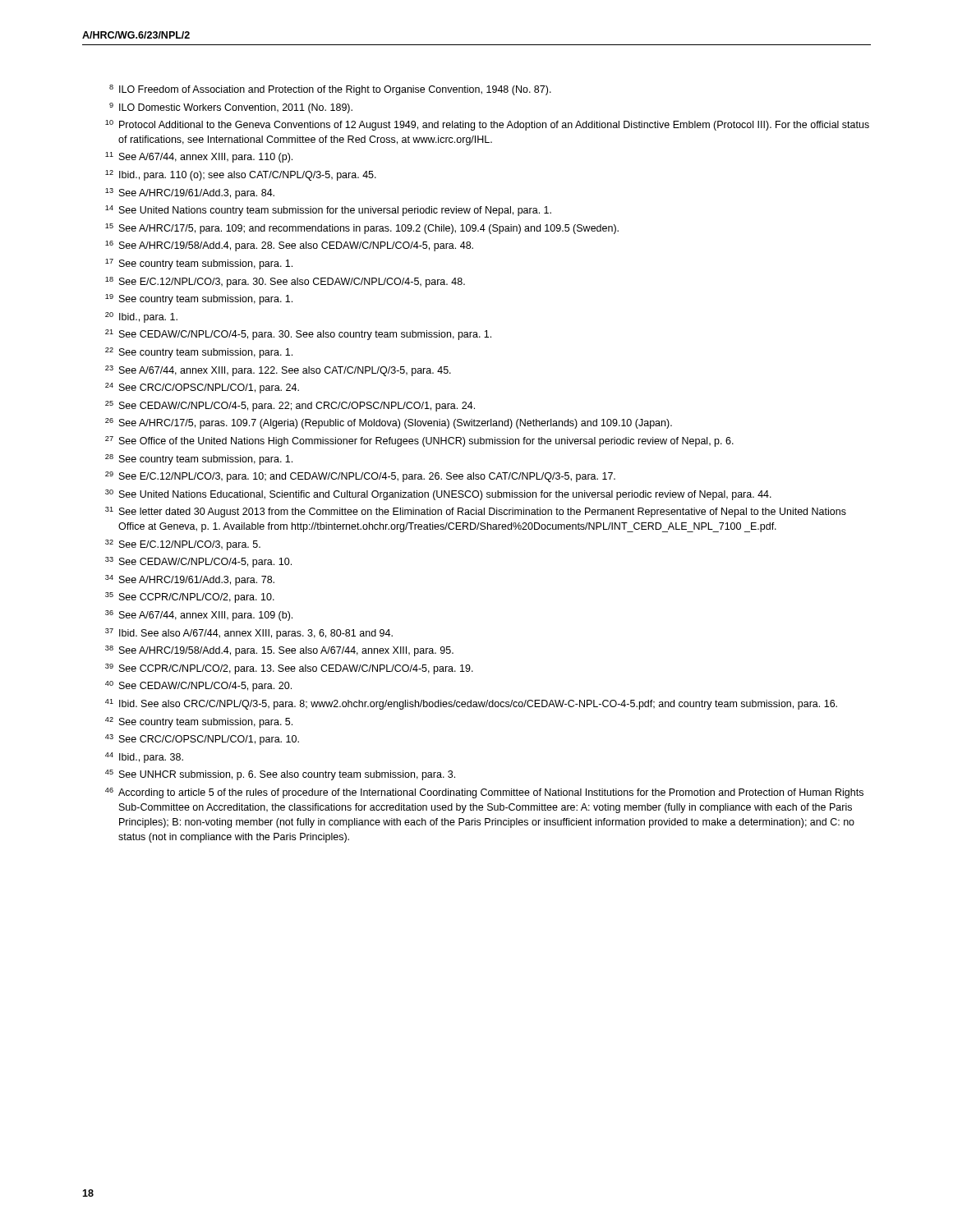Where is the passage that starts "27 See Office"?
Image resolution: width=953 pixels, height=1232 pixels.
click(476, 441)
